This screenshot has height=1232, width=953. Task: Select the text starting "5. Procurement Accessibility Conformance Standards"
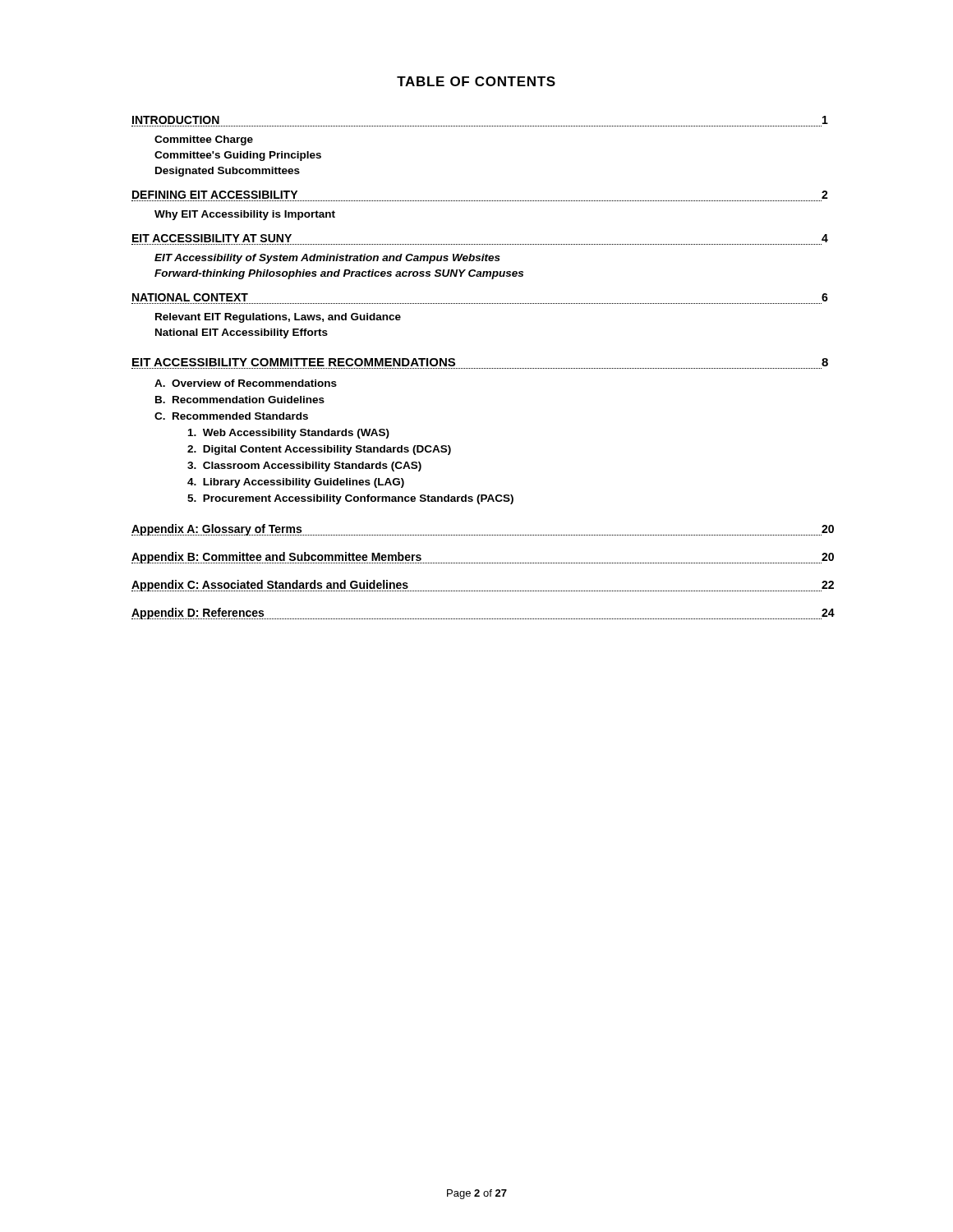coord(351,498)
